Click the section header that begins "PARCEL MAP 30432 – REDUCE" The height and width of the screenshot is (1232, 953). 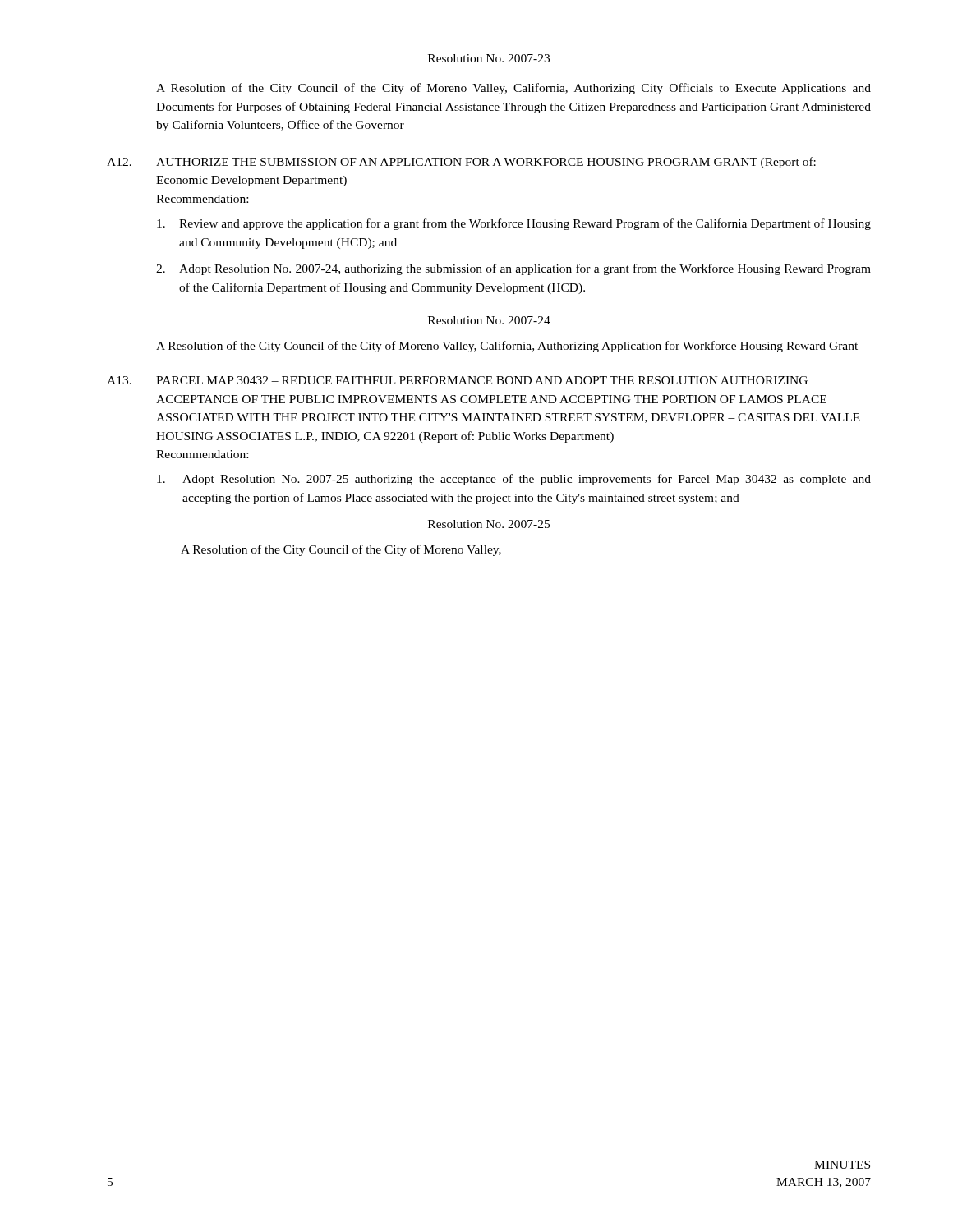[x=508, y=417]
